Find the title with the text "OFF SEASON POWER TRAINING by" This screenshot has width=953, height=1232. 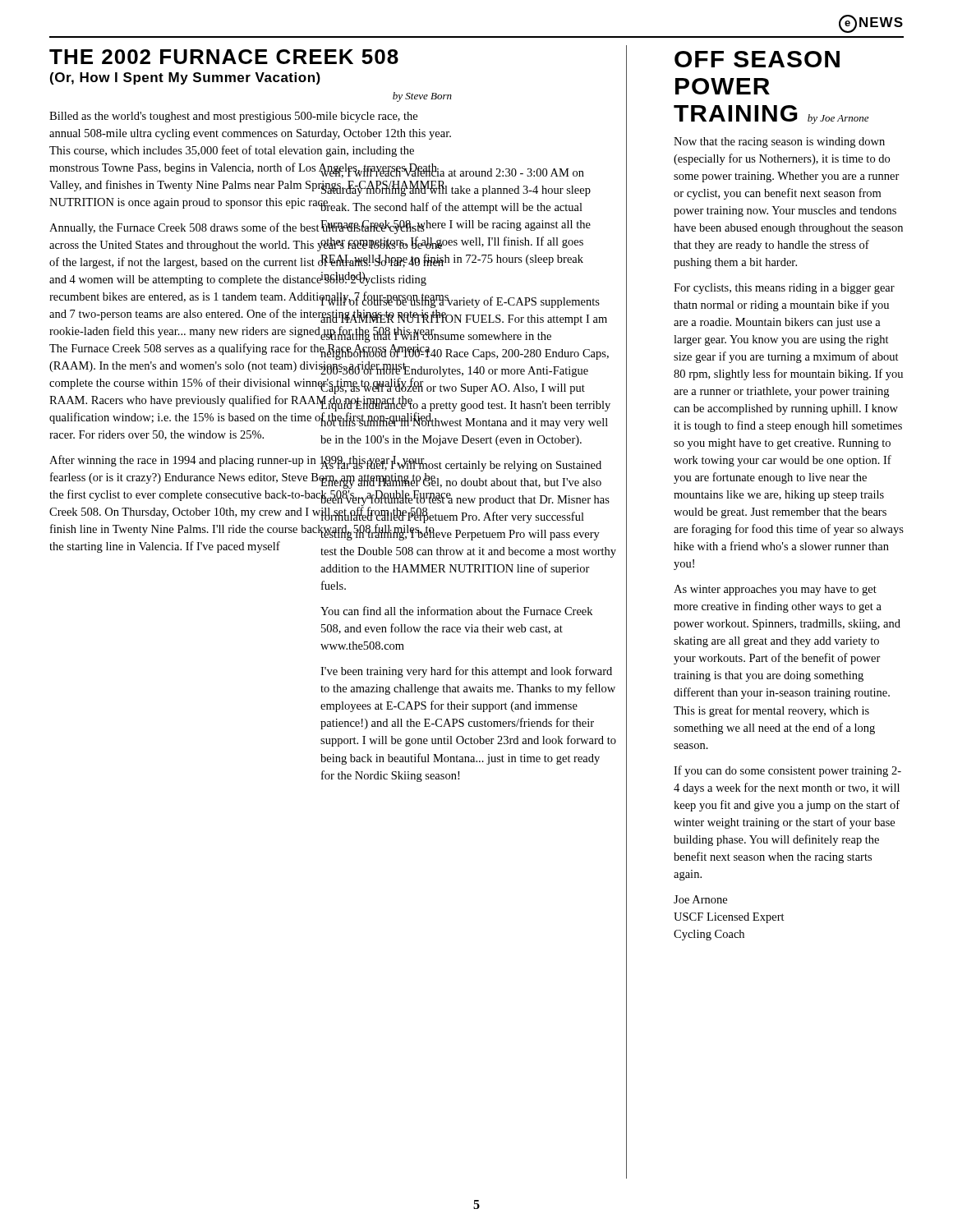757,59
